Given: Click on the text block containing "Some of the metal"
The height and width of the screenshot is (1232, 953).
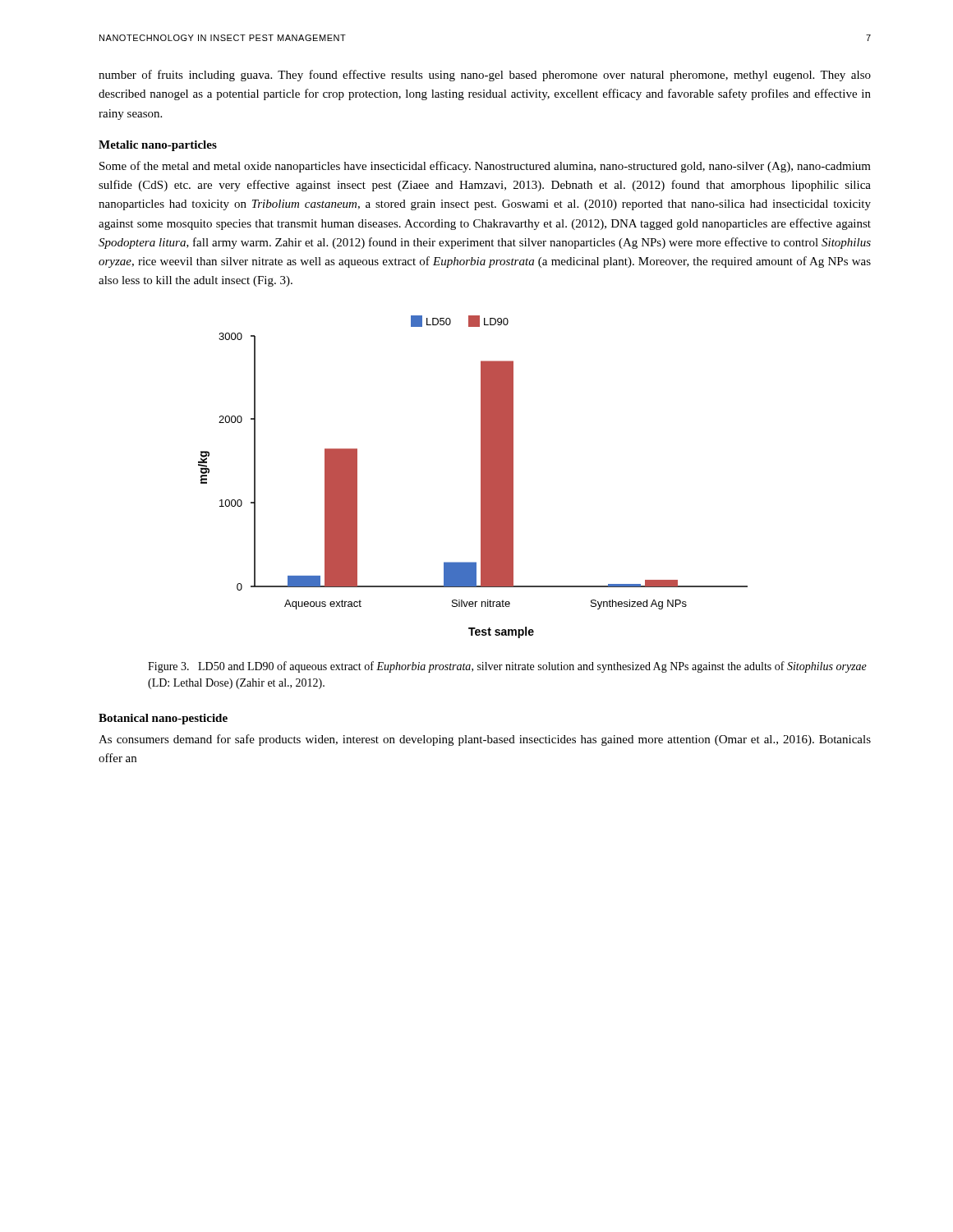Looking at the screenshot, I should (x=485, y=223).
